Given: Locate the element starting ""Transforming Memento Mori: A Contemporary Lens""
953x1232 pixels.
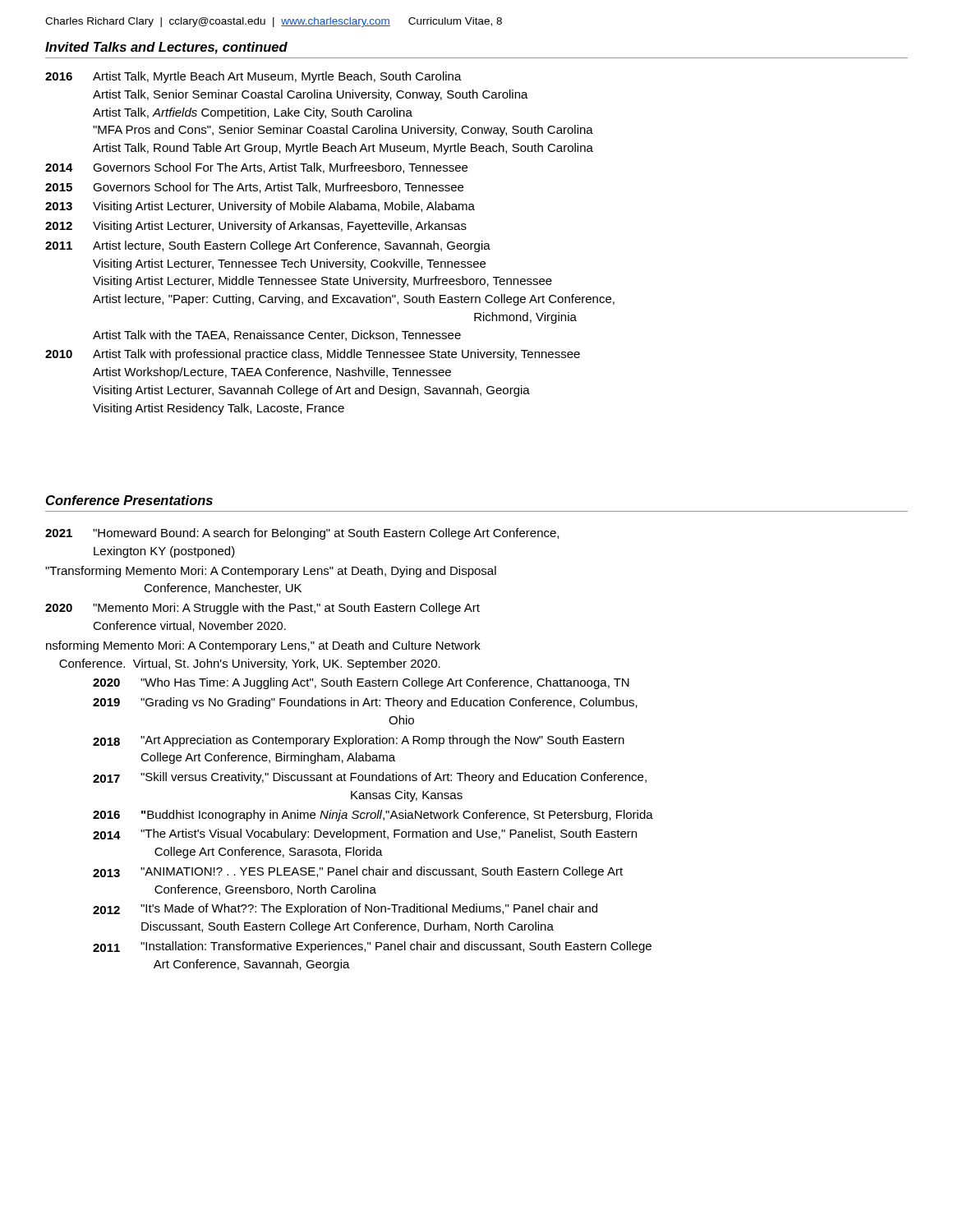Looking at the screenshot, I should (476, 579).
